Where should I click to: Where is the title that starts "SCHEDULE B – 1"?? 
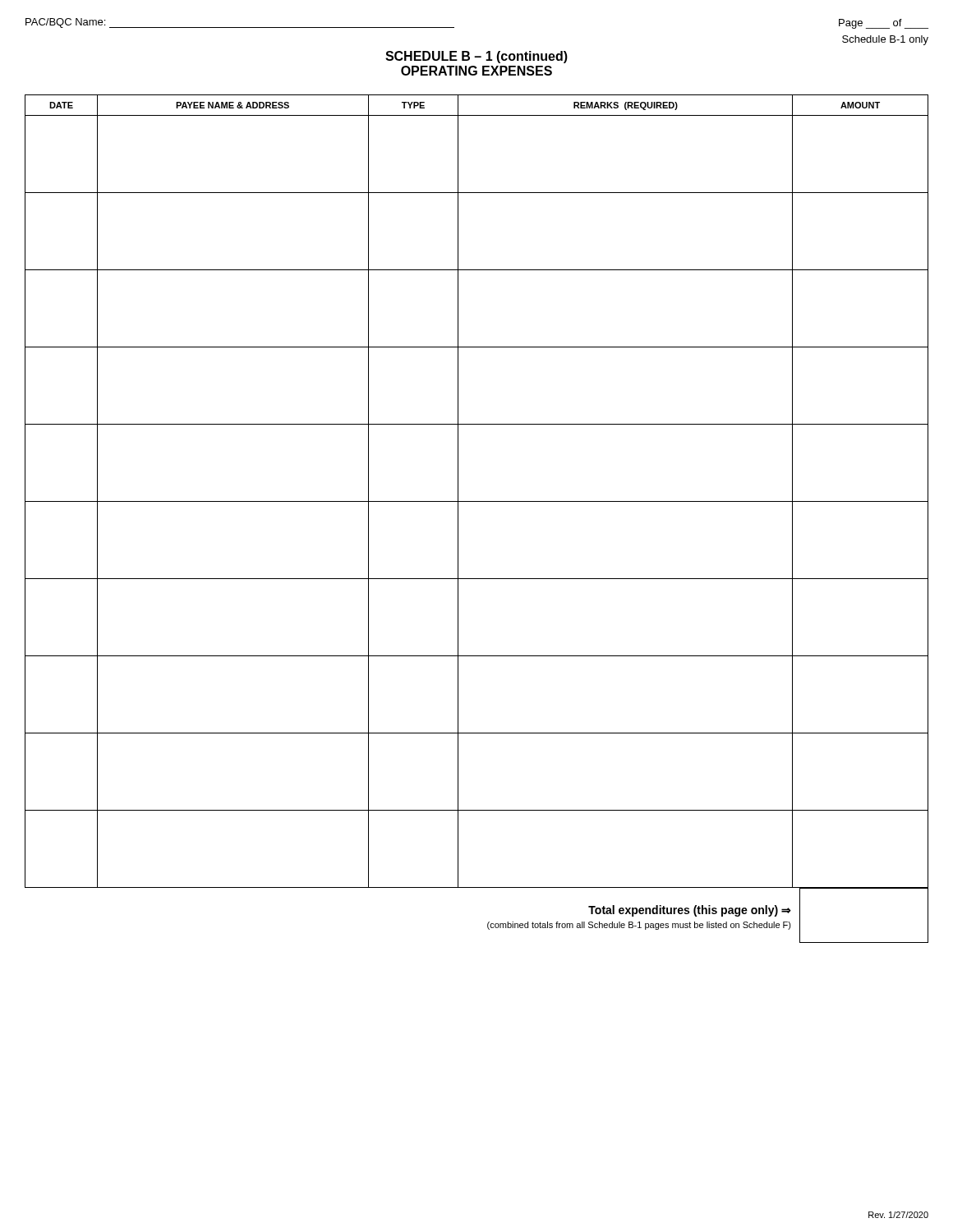point(476,64)
